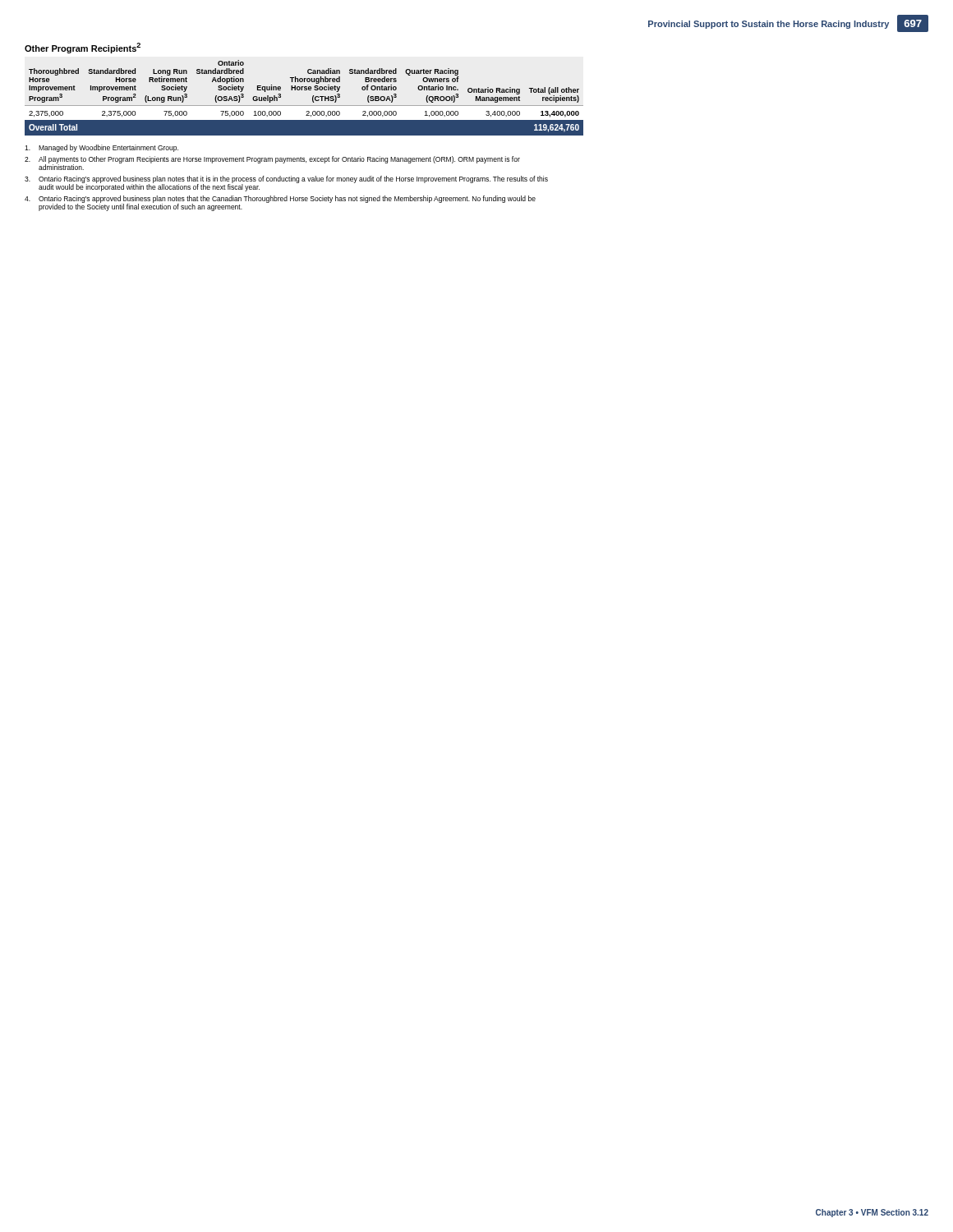Click the passage that begins "Managed by Woodbine Entertainment"

[x=102, y=148]
